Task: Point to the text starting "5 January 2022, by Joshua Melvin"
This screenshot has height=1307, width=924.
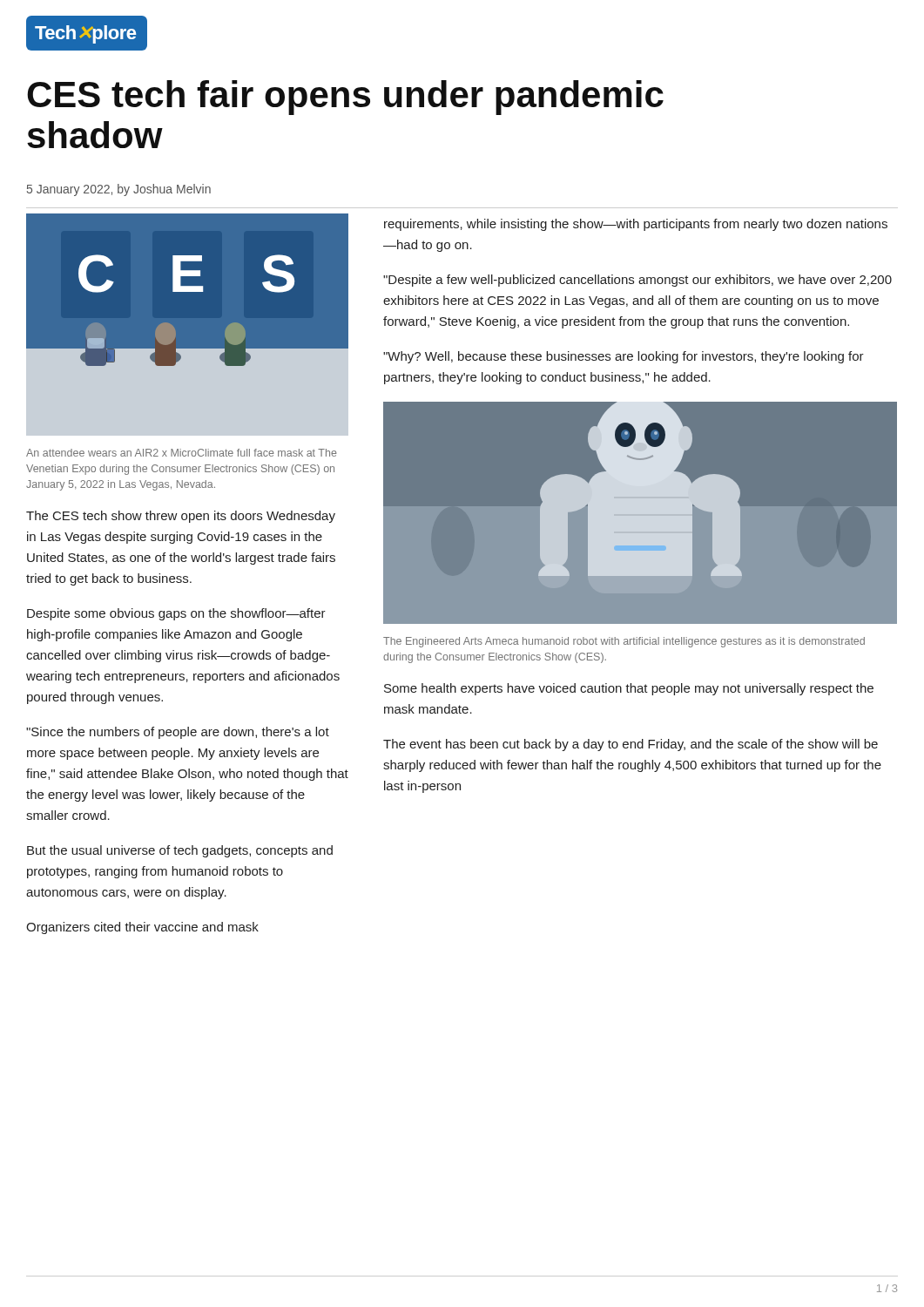Action: pos(119,189)
